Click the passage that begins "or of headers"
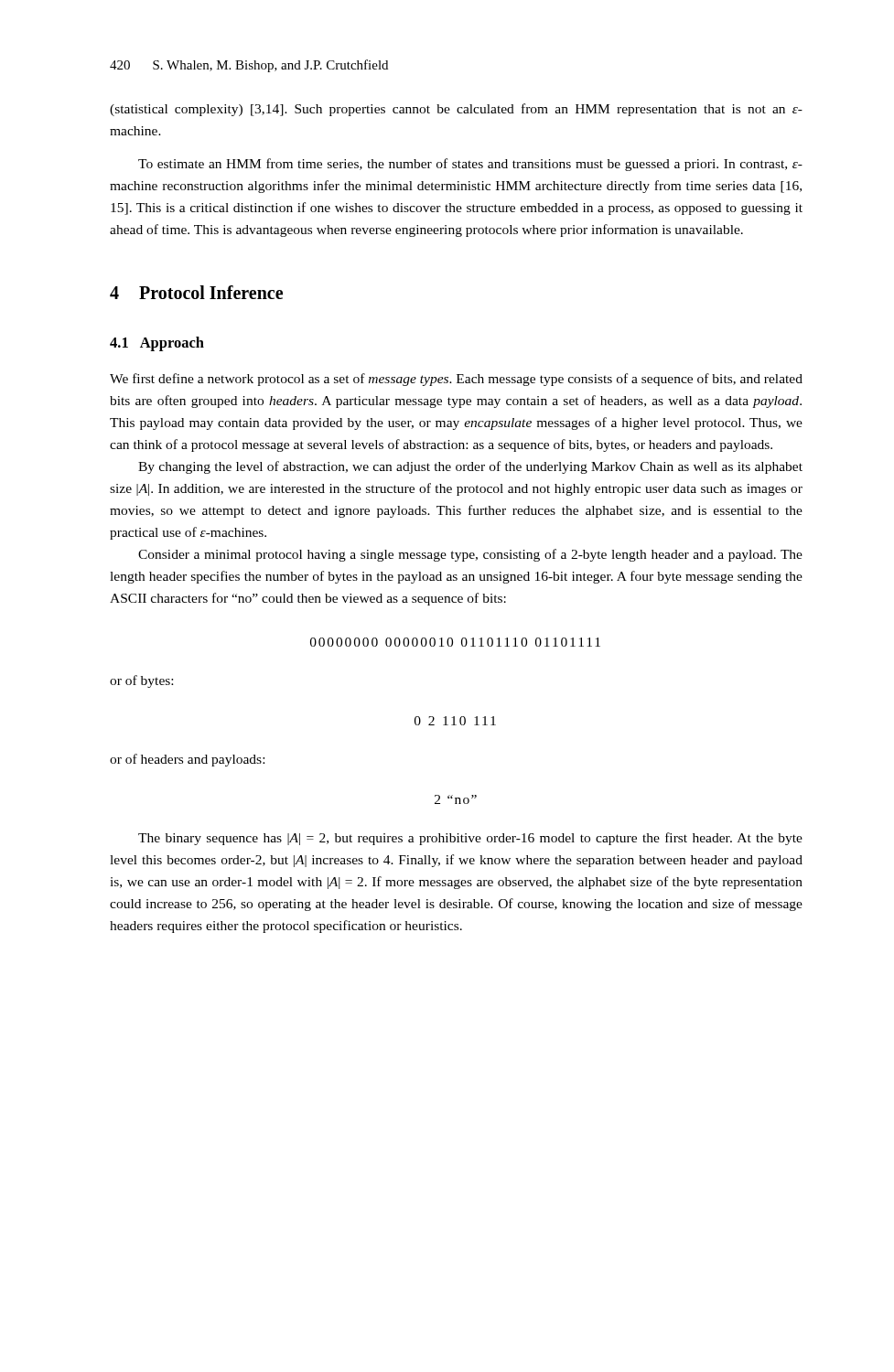This screenshot has width=894, height=1372. 187,760
